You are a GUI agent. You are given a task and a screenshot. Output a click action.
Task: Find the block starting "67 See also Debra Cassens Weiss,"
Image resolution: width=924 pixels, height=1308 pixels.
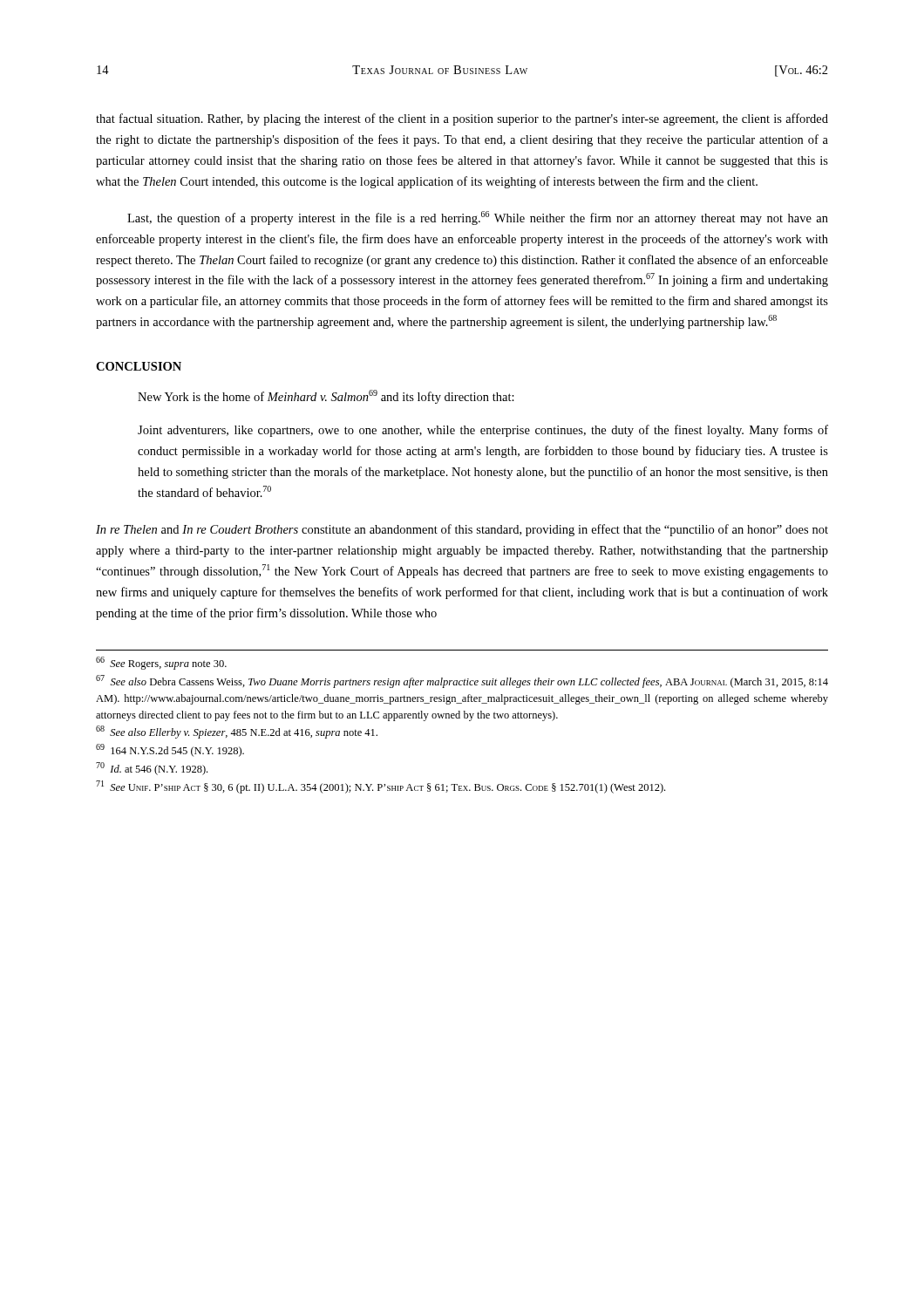click(x=462, y=698)
